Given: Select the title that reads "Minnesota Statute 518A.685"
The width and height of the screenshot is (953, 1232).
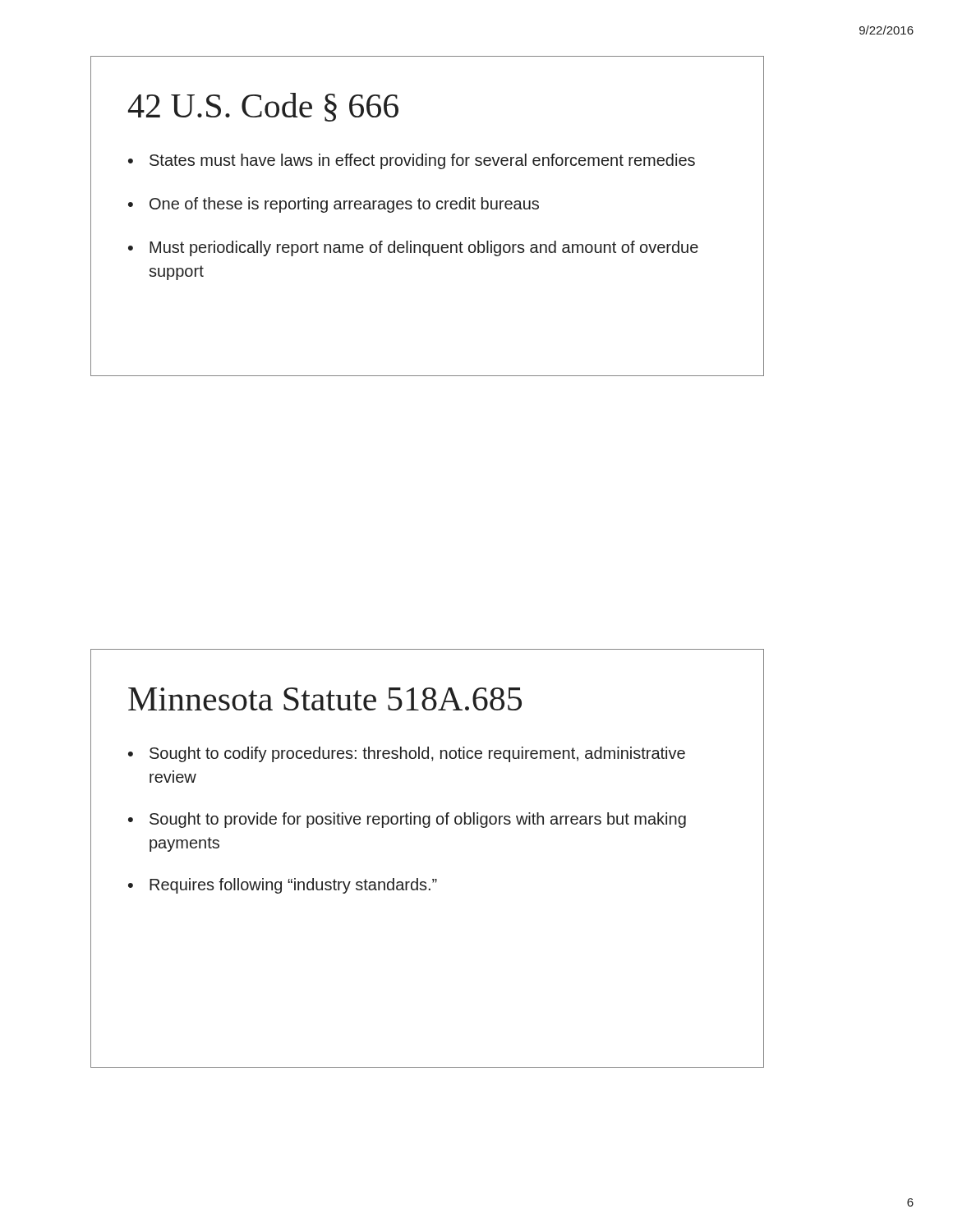Looking at the screenshot, I should coord(325,699).
